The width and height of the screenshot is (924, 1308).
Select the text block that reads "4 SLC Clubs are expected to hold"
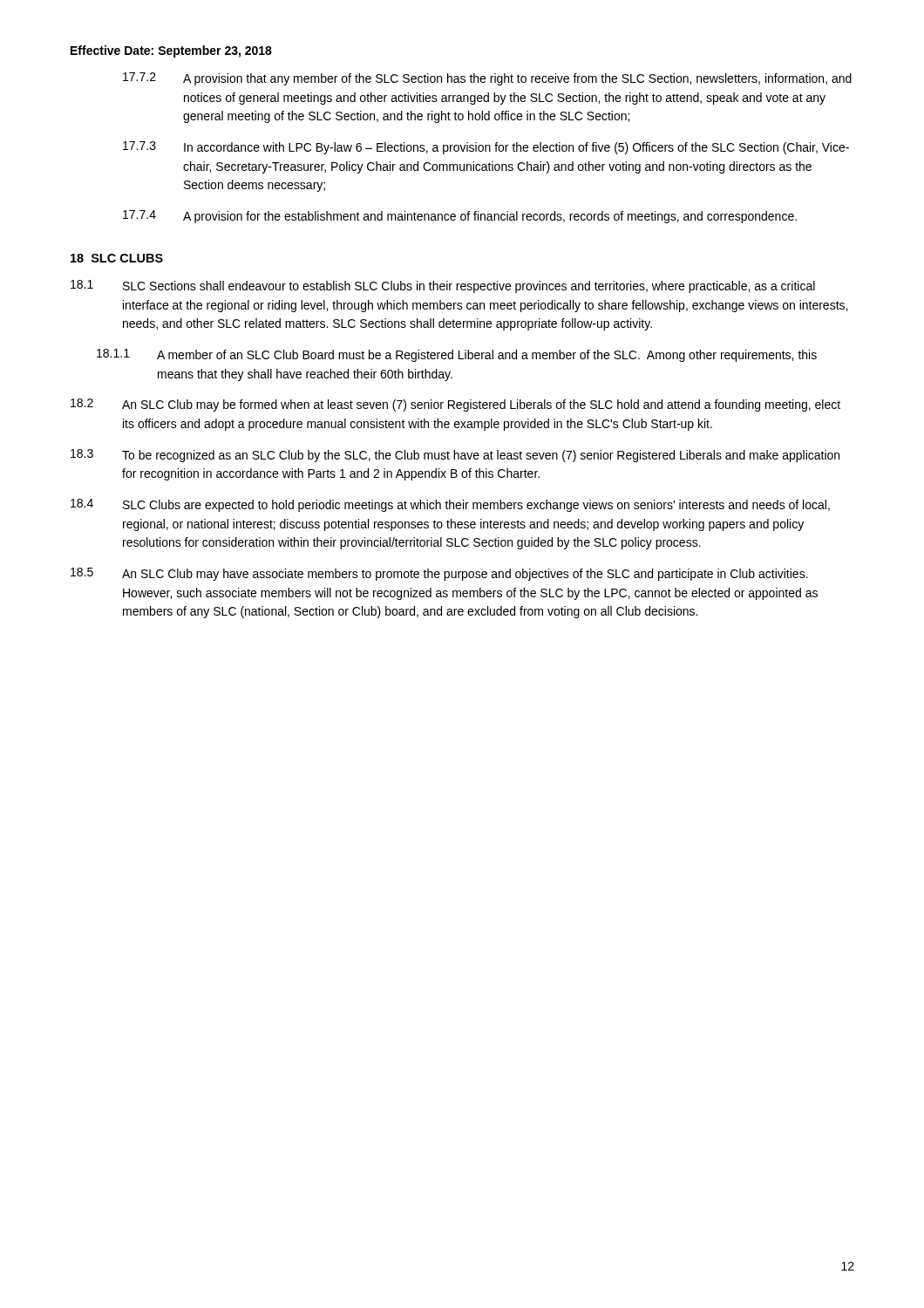click(x=462, y=525)
